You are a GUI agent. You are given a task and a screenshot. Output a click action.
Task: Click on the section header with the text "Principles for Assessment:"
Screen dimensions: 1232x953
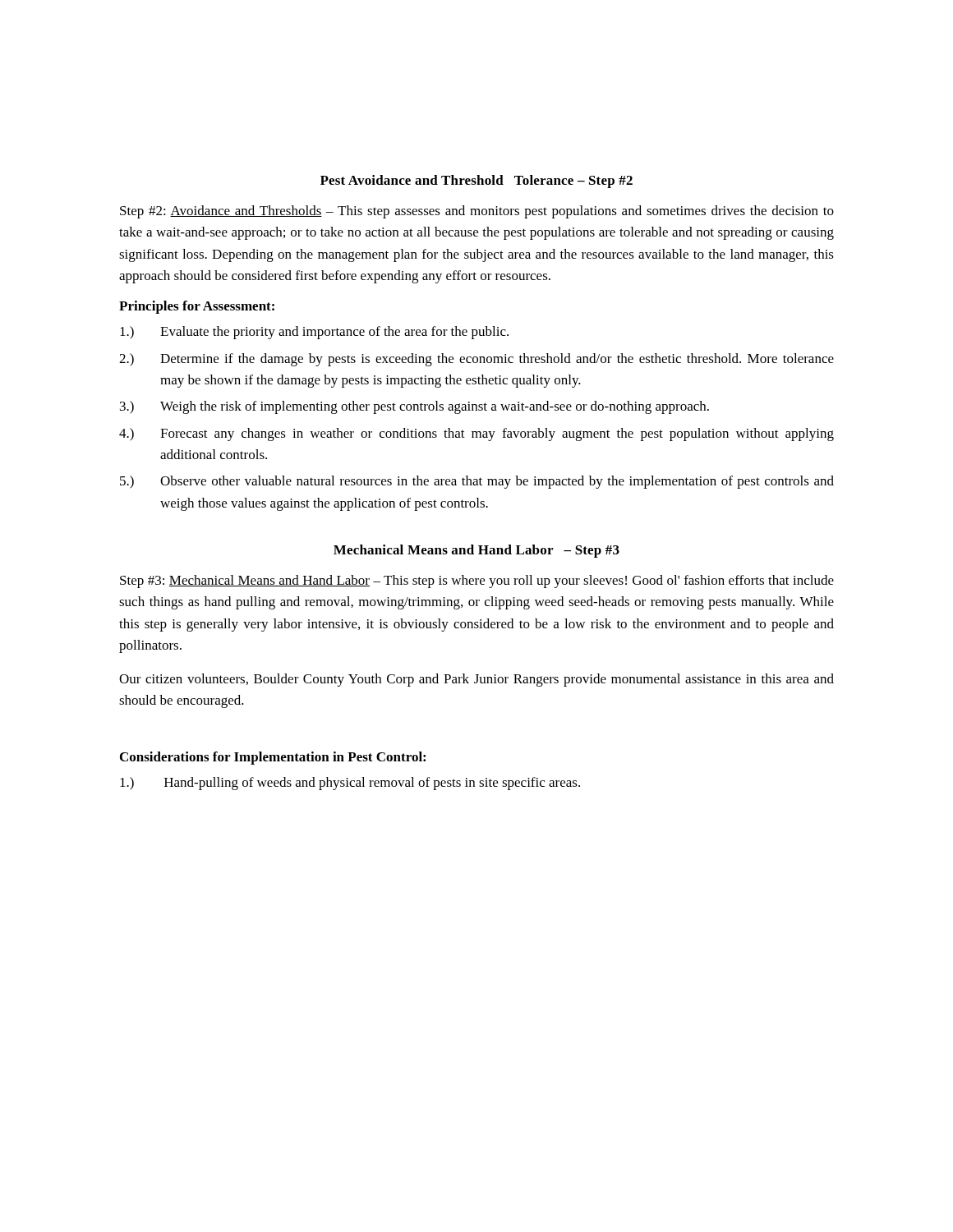tap(197, 306)
